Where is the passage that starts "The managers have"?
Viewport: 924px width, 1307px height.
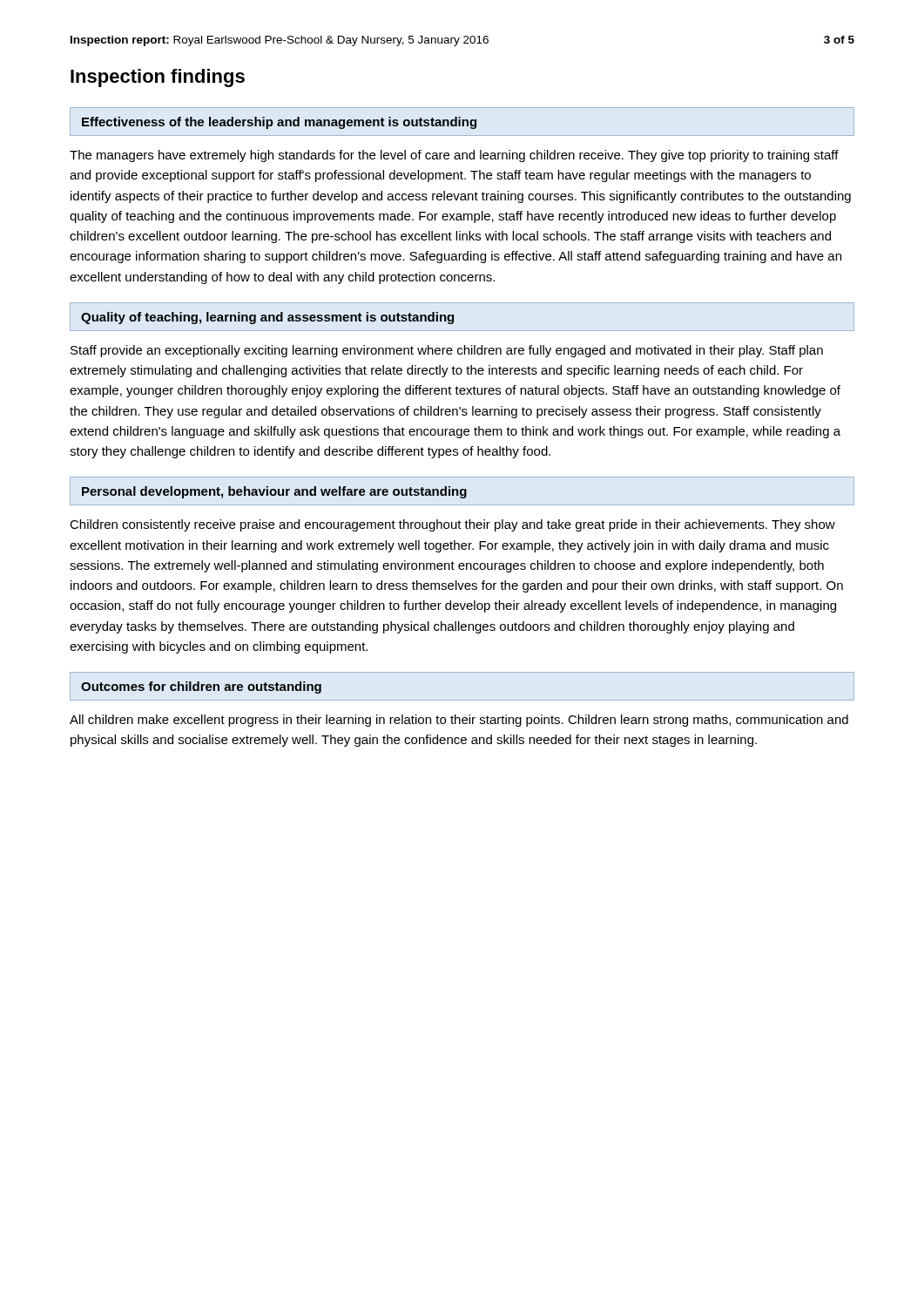pyautogui.click(x=461, y=215)
